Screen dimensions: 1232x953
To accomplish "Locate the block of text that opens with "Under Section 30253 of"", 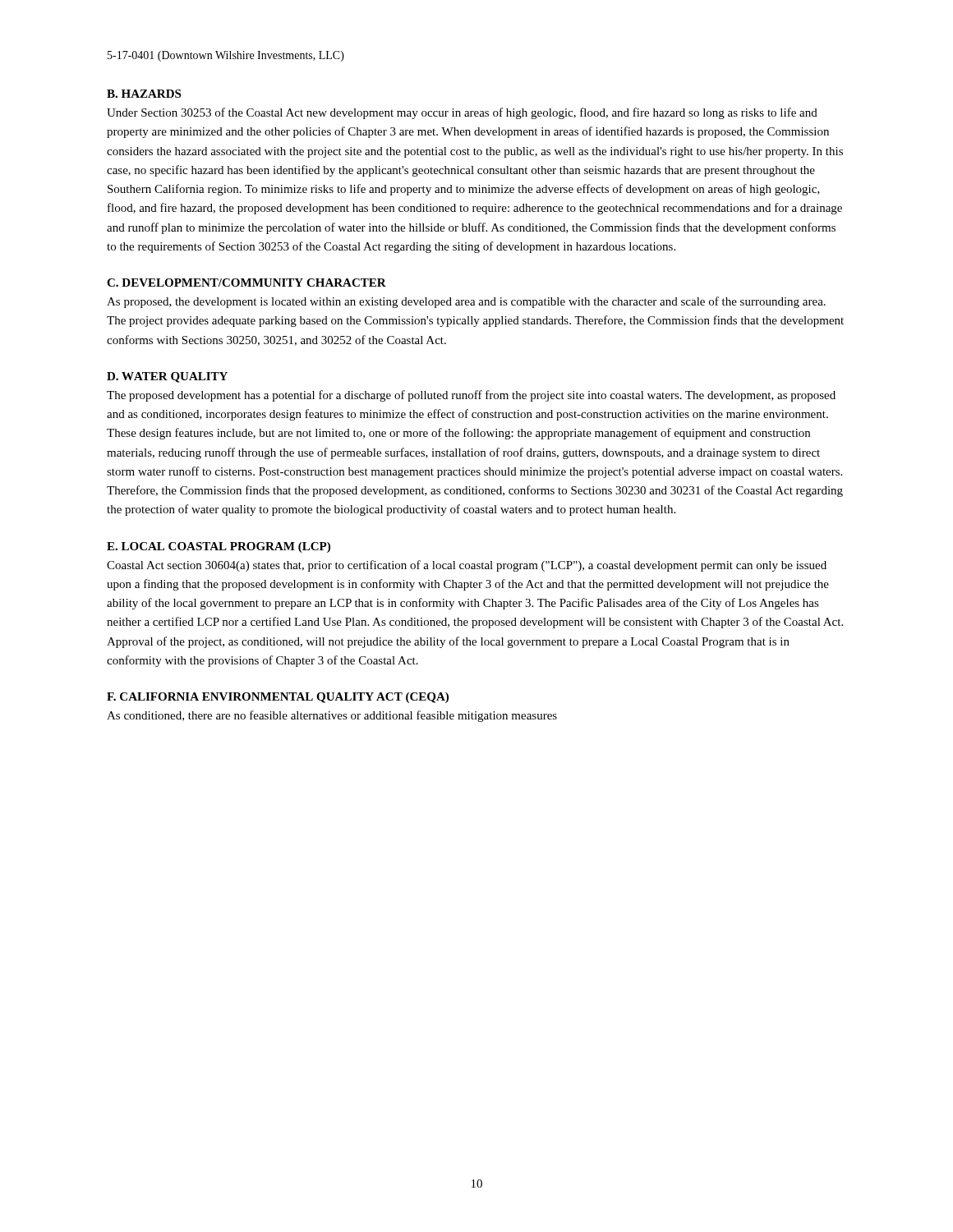I will 475,179.
